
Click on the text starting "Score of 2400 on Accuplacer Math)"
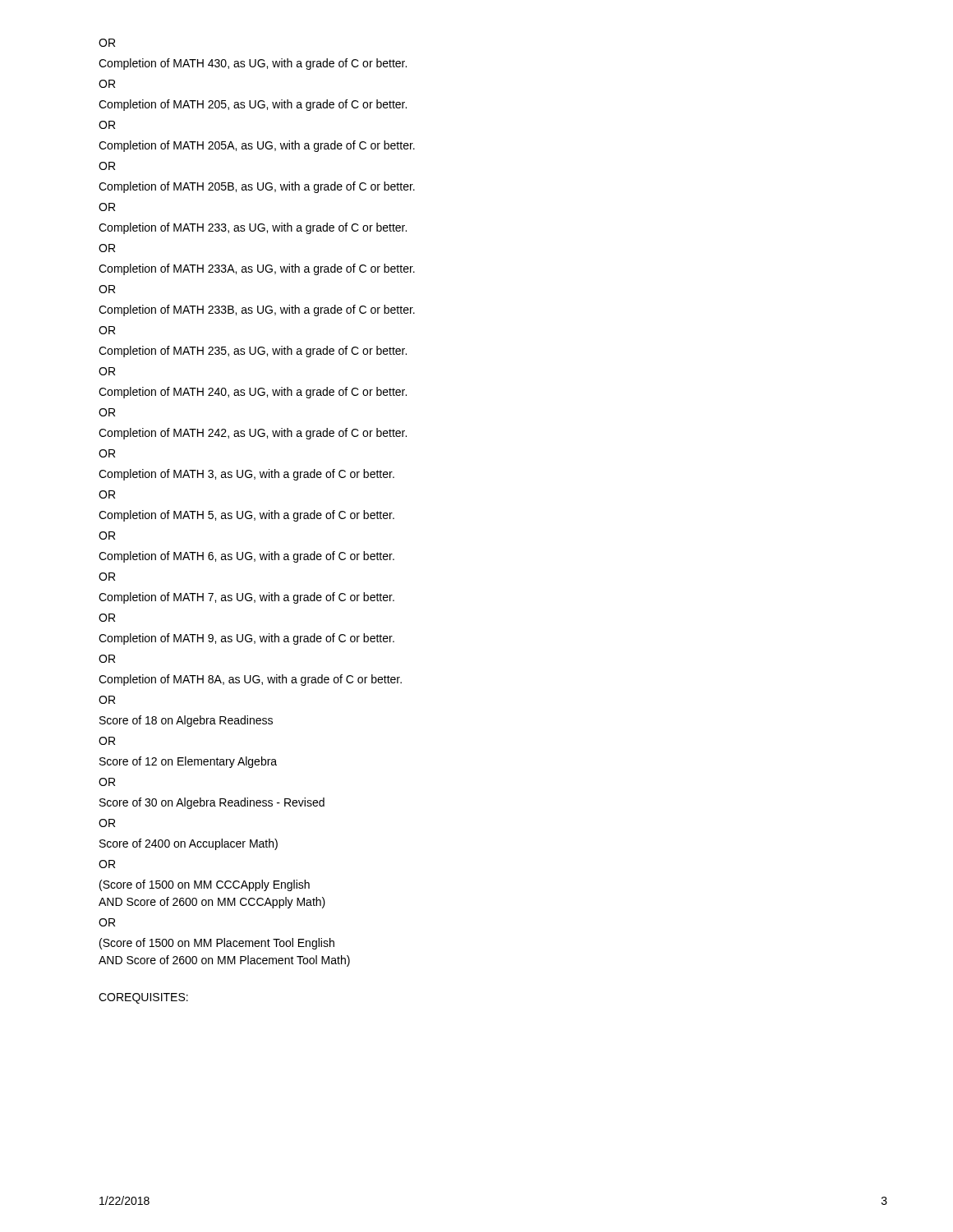188,843
